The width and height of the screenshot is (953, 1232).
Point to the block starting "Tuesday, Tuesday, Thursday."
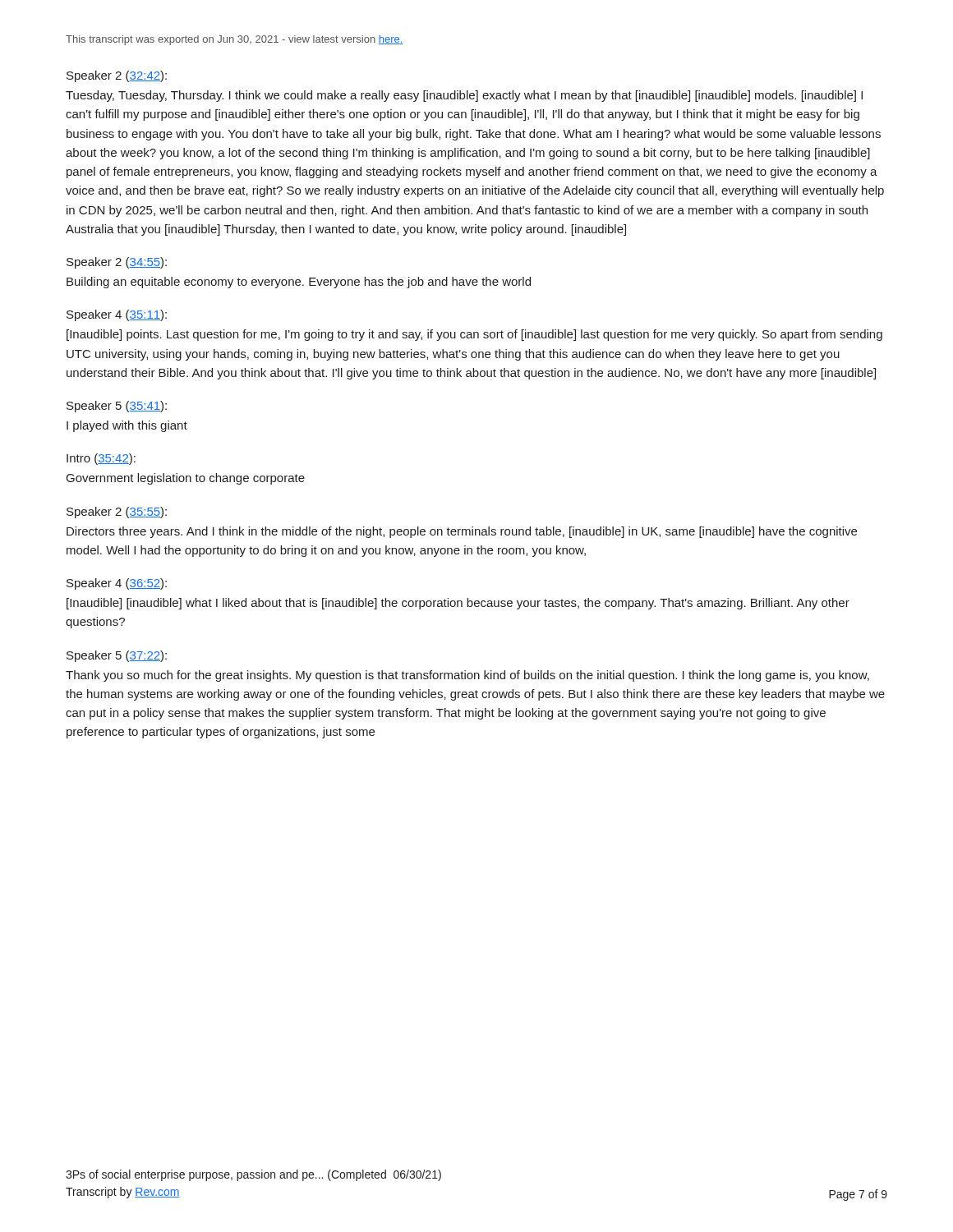(475, 162)
